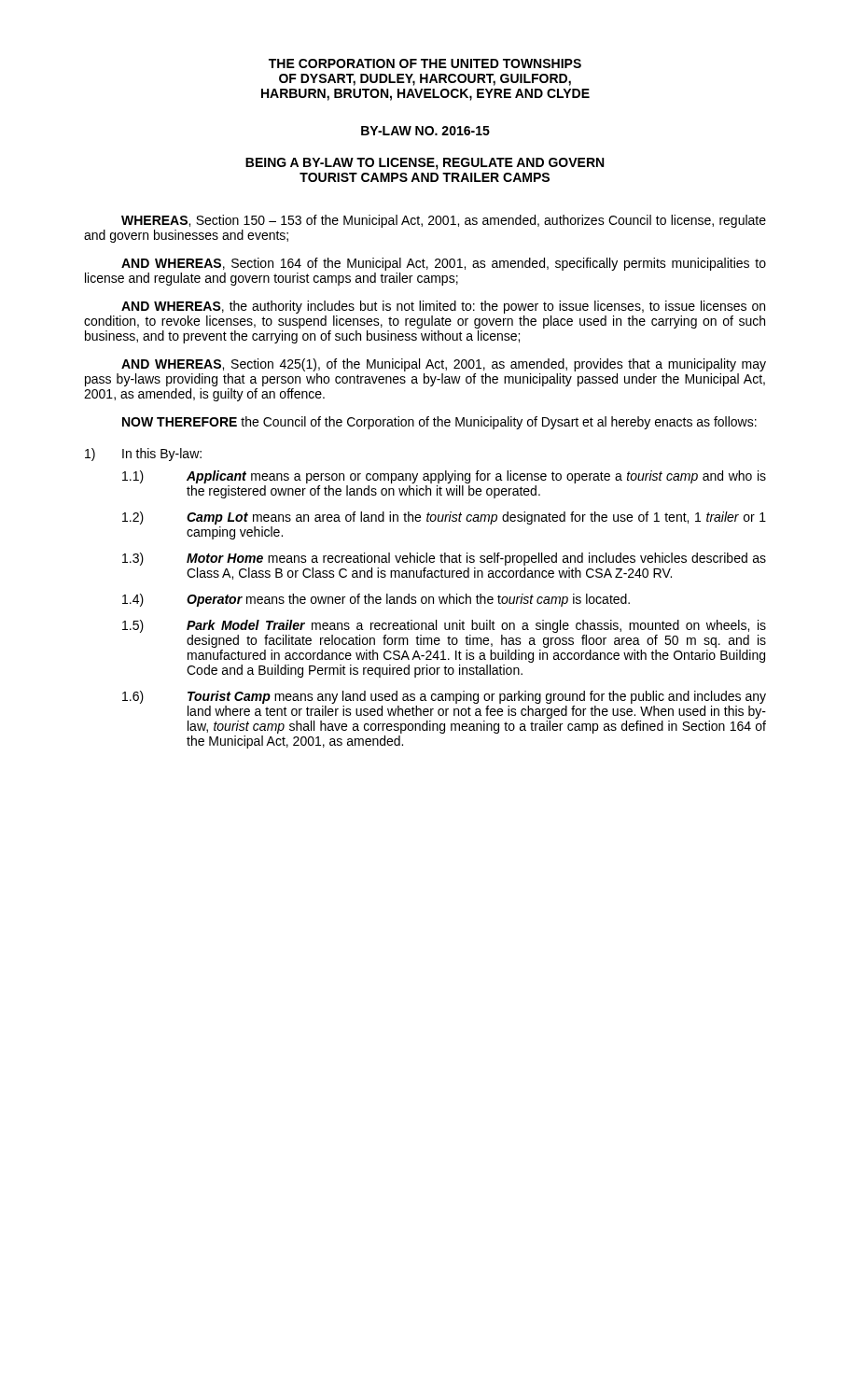Point to the block beginning "1) Applicant means a person or company applying"
The height and width of the screenshot is (1400, 850).
(x=444, y=483)
